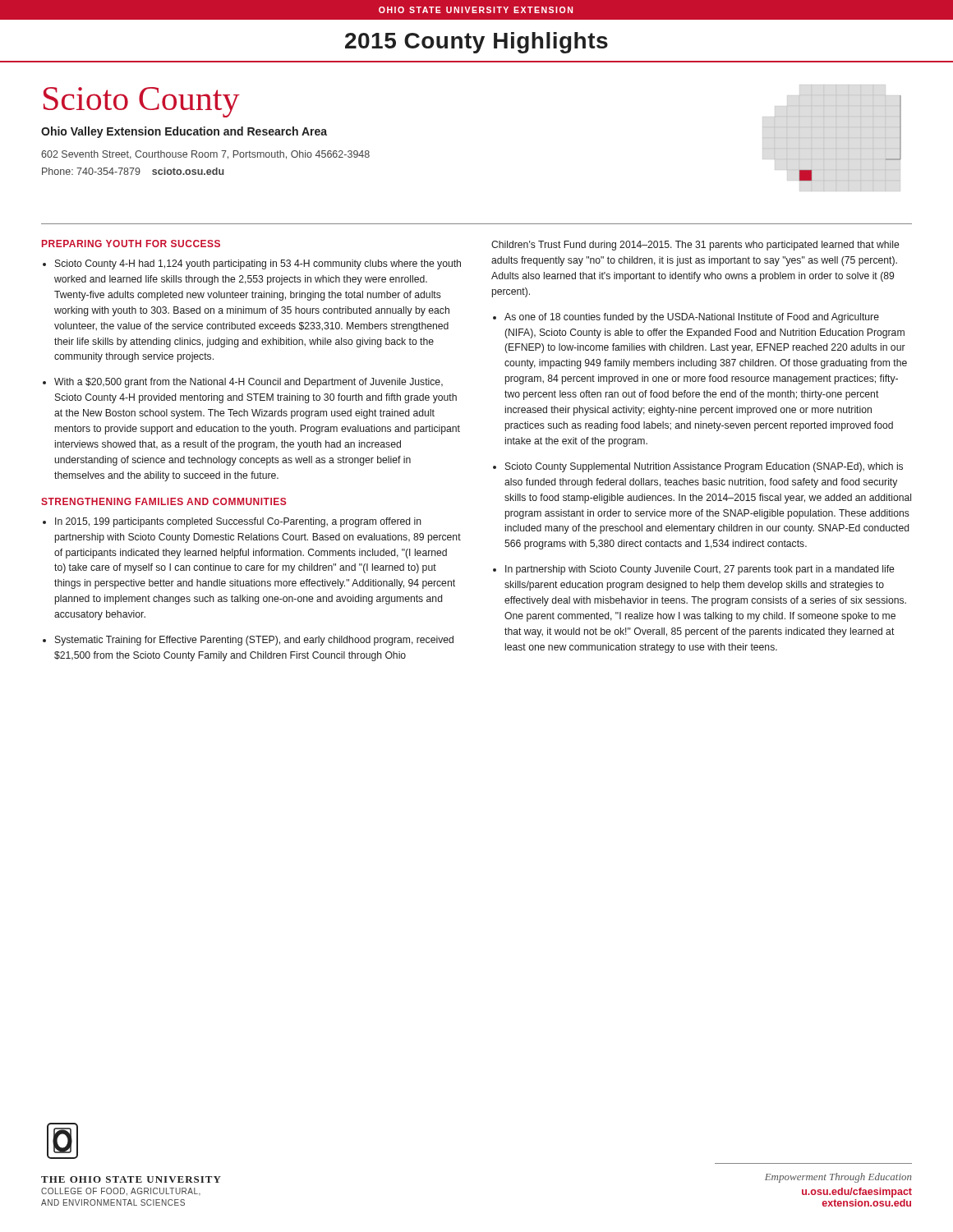Point to the text block starting "Ohio Valley Extension"

[184, 131]
